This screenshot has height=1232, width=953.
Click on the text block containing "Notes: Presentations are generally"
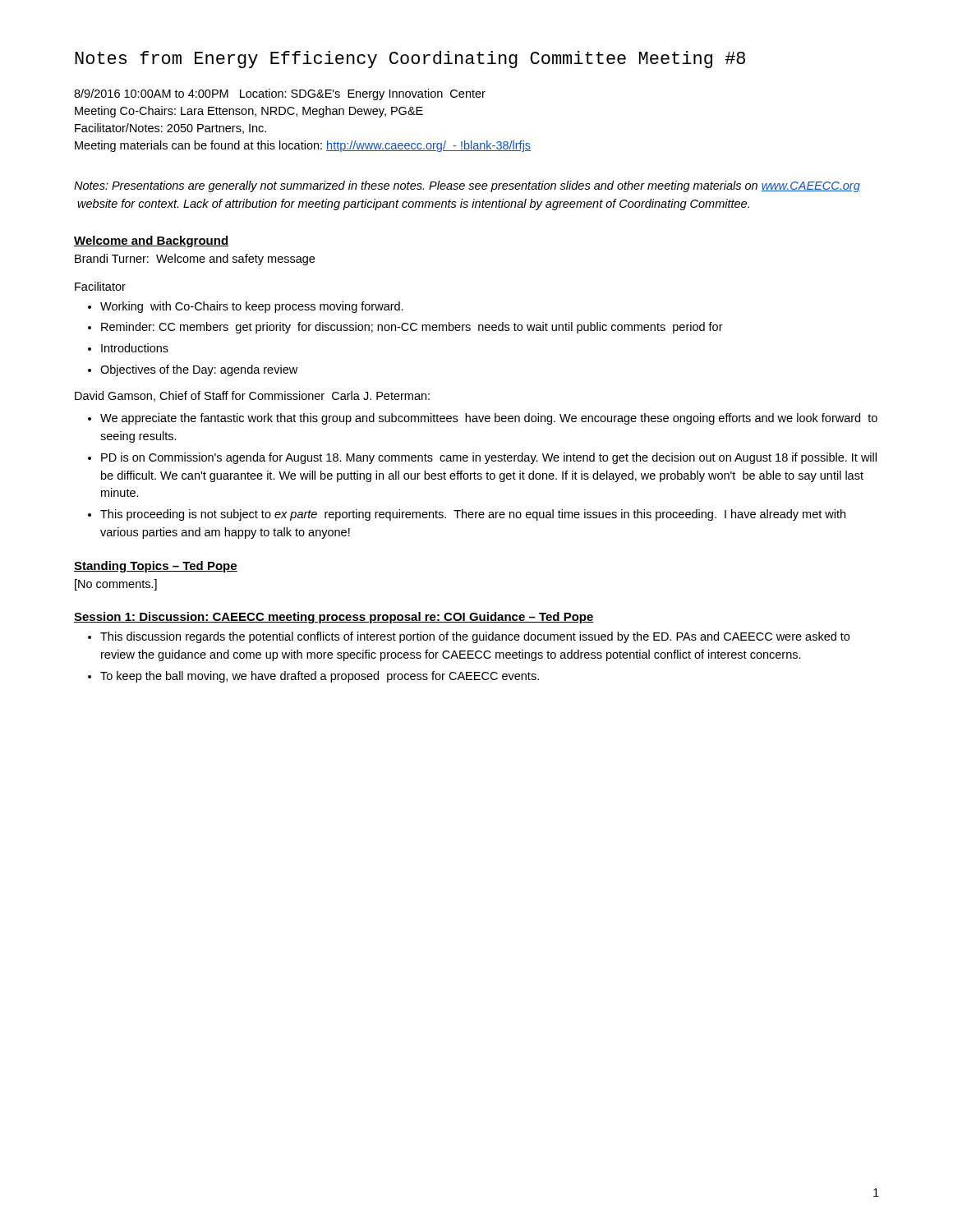coord(467,195)
